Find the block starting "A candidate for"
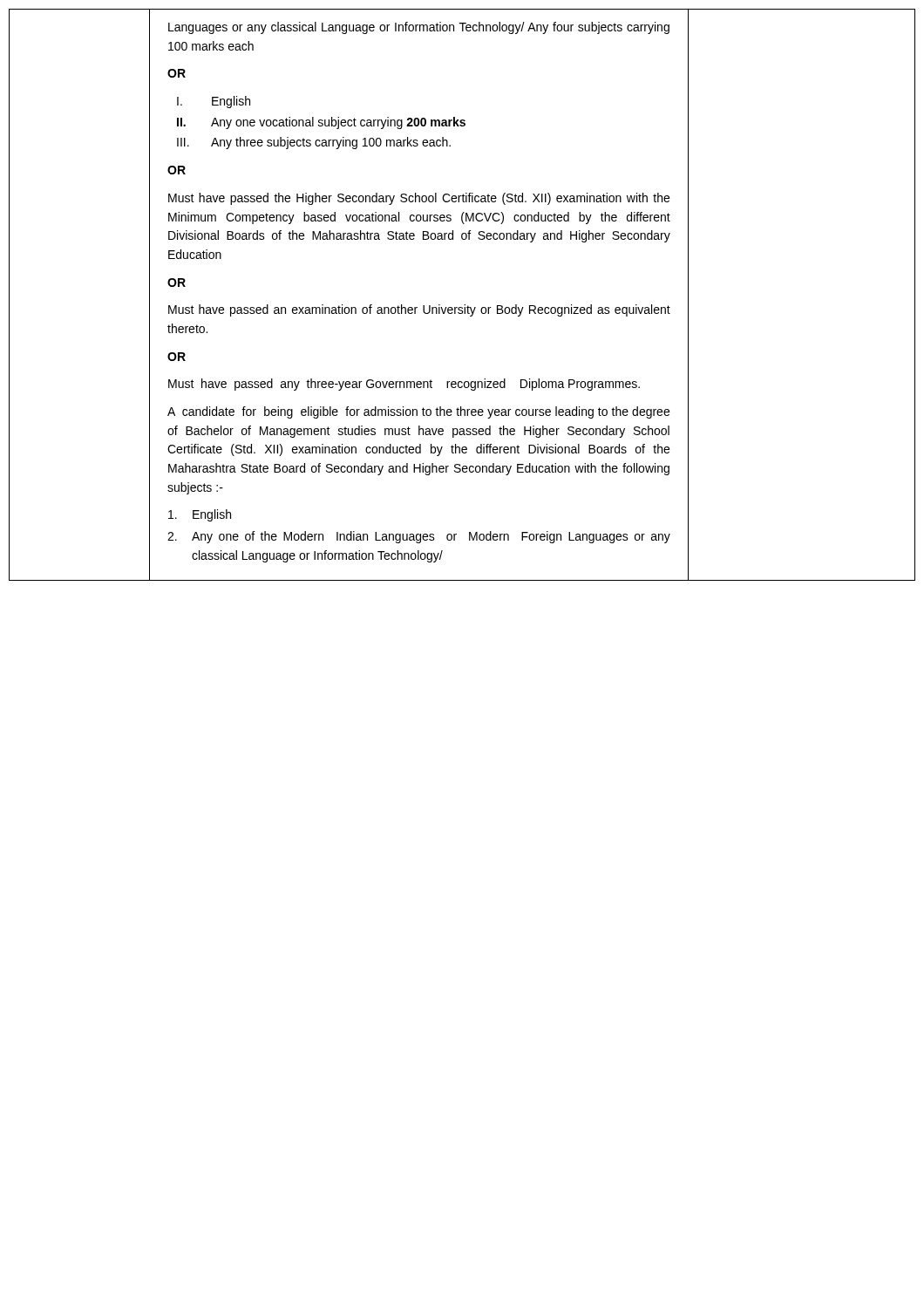Screen dimensions: 1308x924 (x=419, y=450)
